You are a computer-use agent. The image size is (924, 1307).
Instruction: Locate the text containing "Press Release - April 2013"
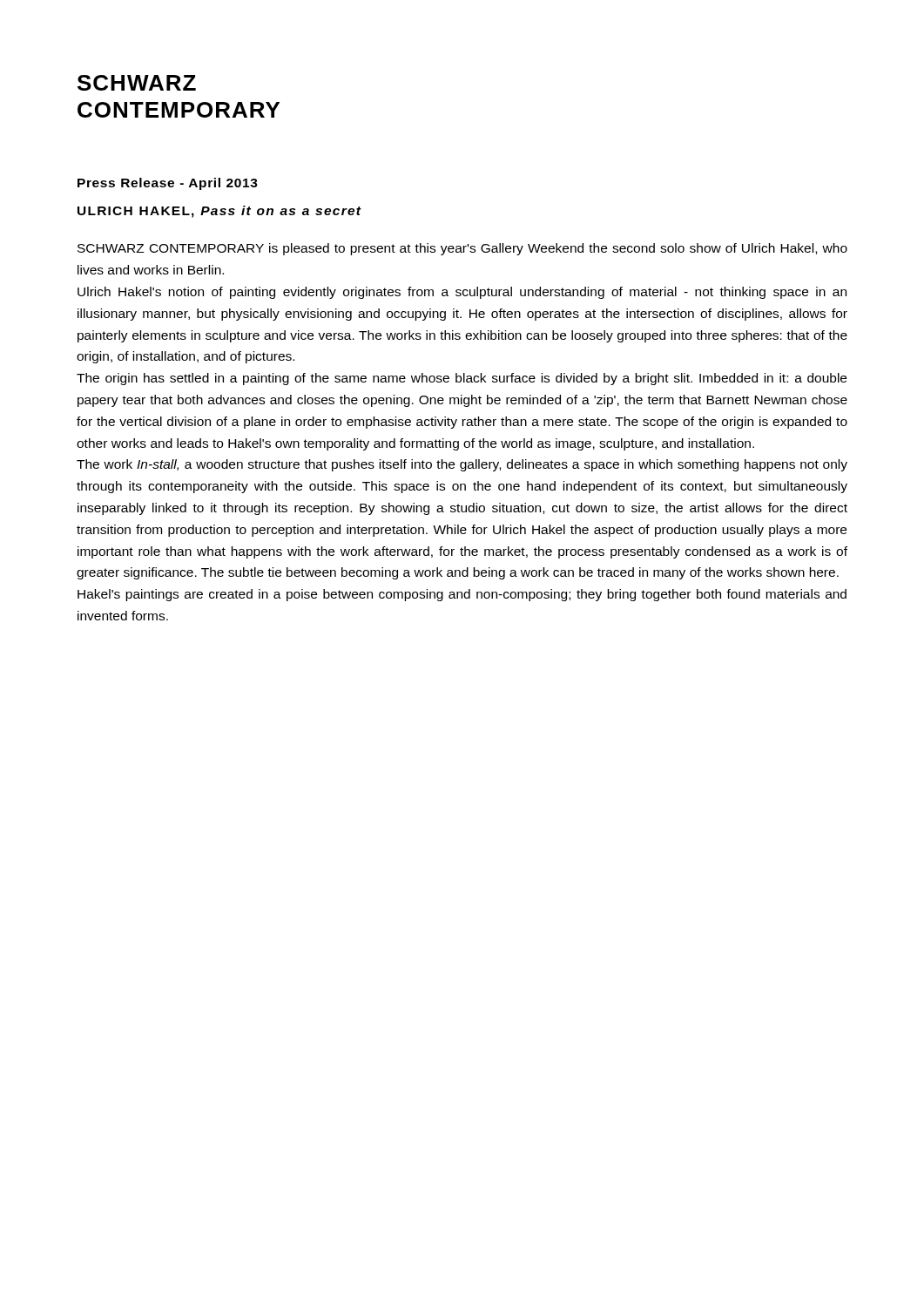point(167,183)
